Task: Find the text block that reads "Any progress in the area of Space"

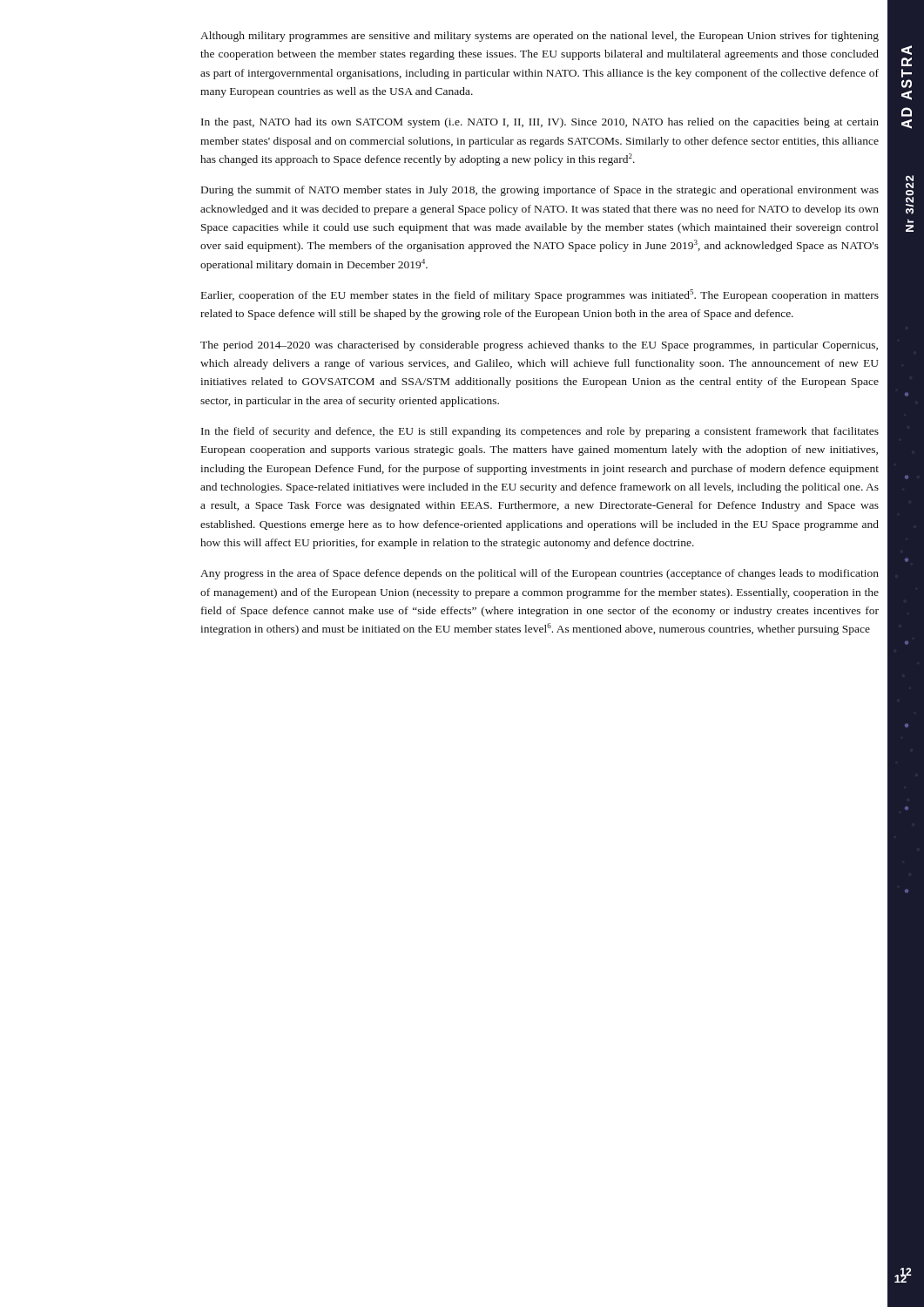Action: tap(540, 601)
